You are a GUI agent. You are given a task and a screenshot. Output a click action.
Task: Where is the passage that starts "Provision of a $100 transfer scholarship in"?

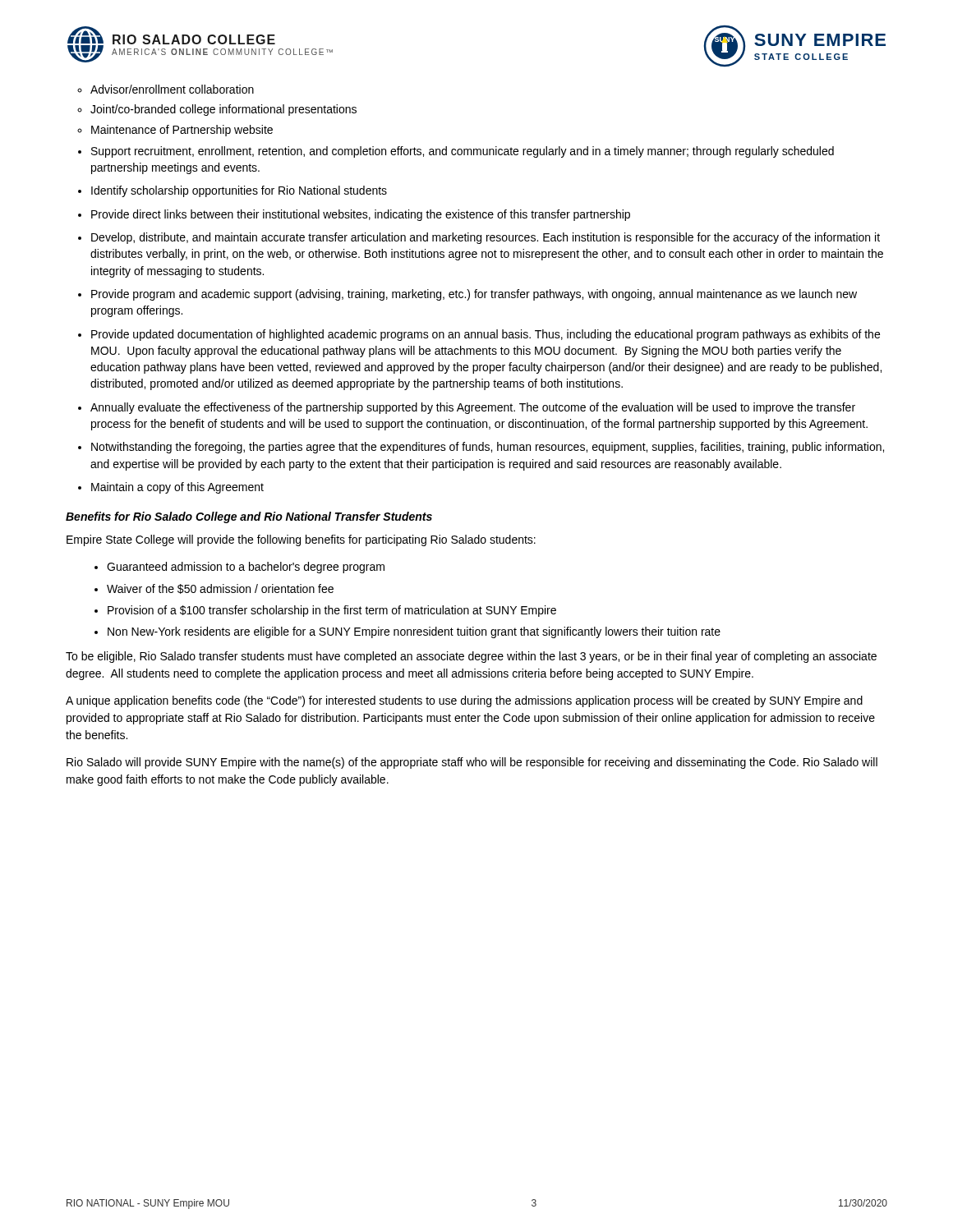click(x=497, y=610)
